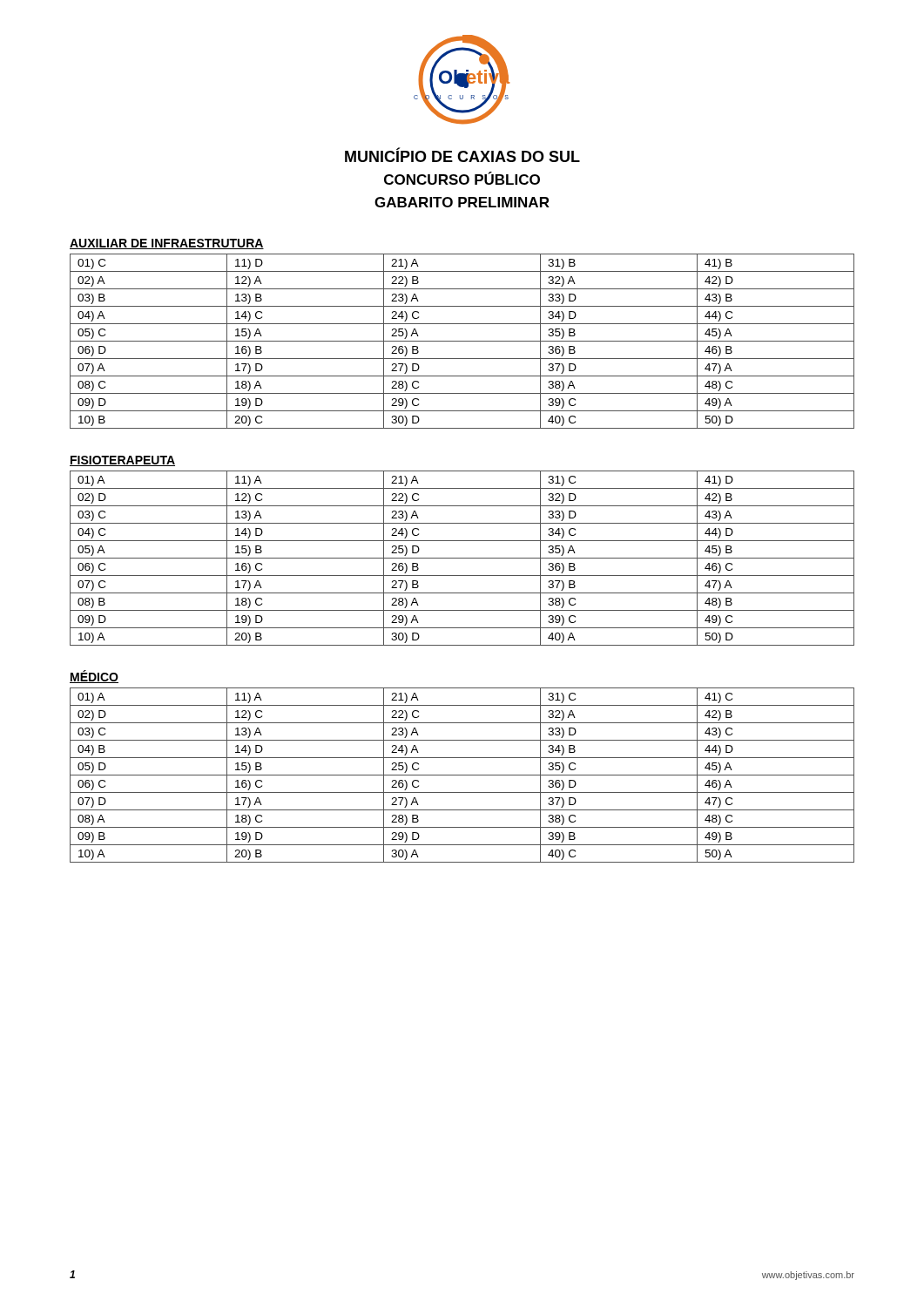Click on the title with the text "MUNICÍPIO DE CAXIAS DO SUL"
Viewport: 924px width, 1307px height.
point(462,157)
